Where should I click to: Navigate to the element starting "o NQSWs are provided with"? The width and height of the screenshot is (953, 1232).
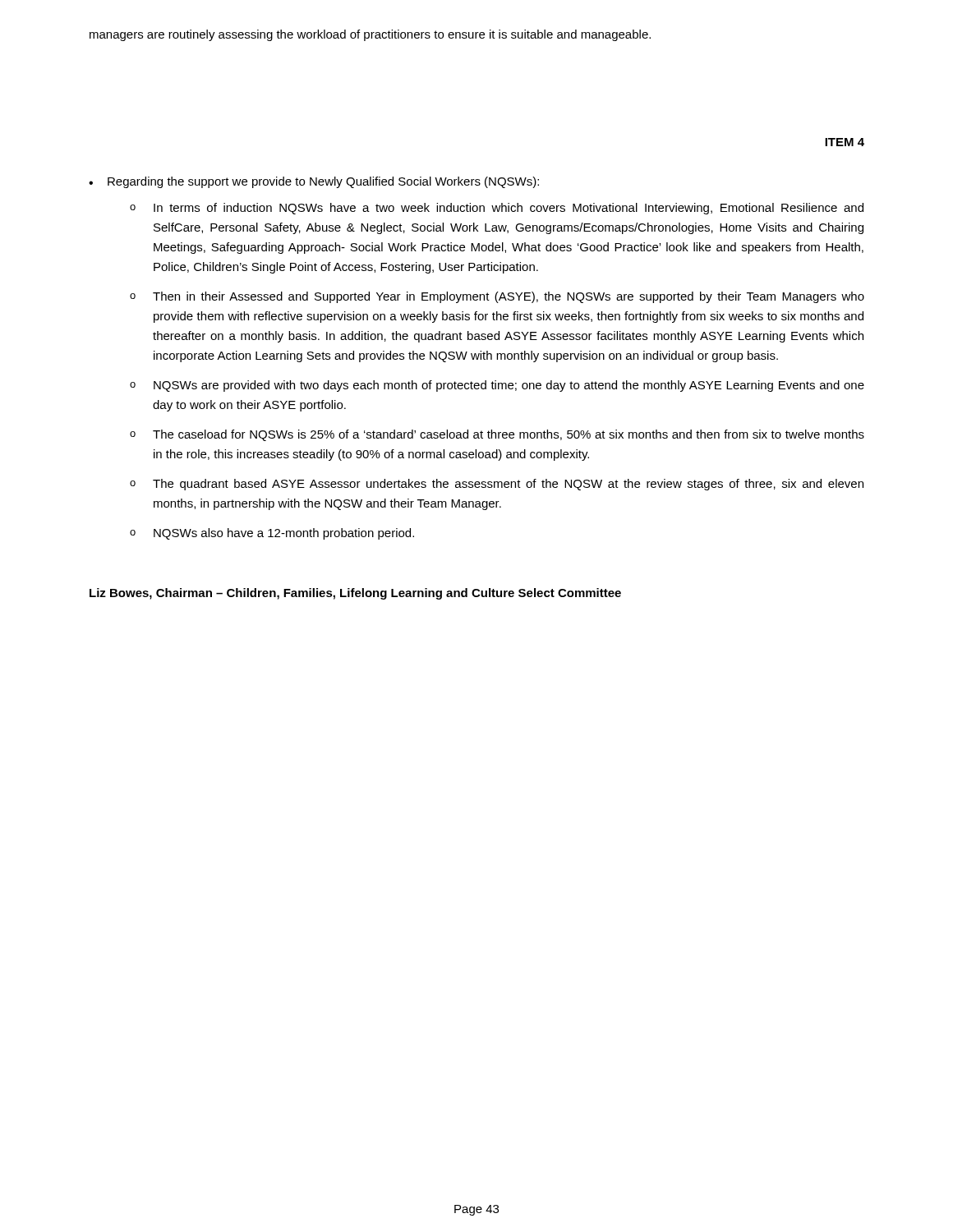(x=497, y=395)
